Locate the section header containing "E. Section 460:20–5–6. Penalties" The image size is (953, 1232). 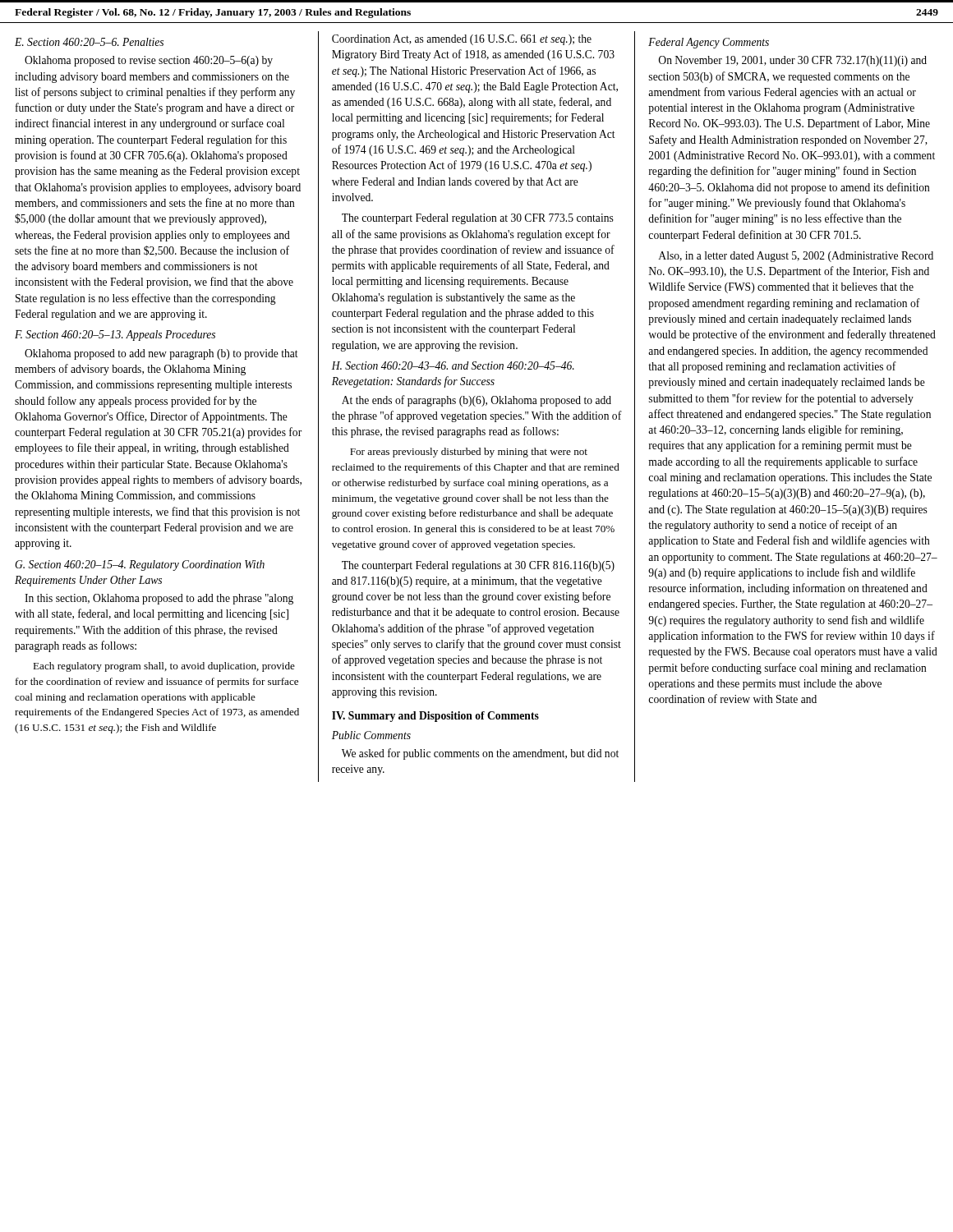tap(89, 42)
